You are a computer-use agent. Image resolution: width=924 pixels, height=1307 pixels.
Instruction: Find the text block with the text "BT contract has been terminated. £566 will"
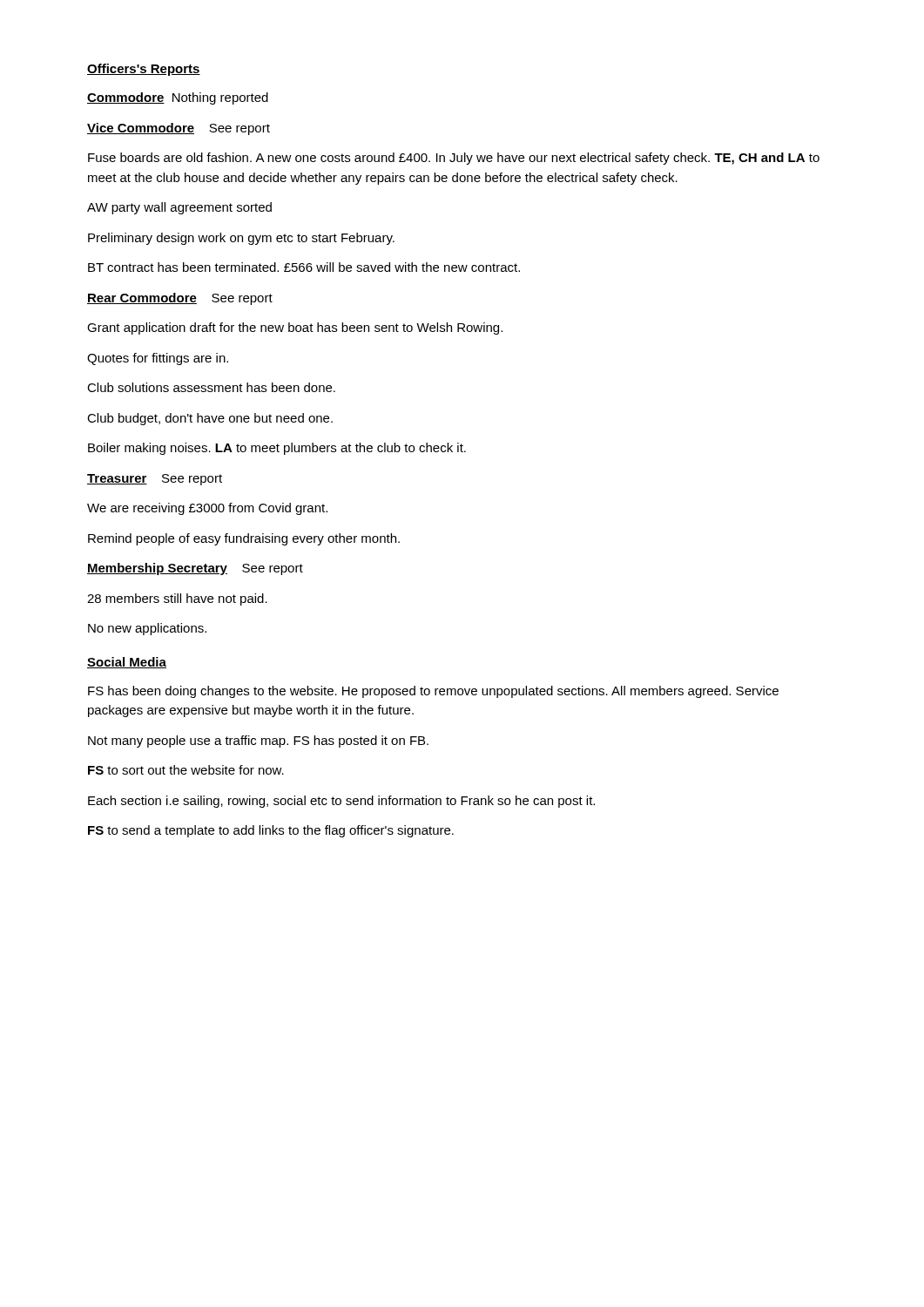[x=304, y=267]
